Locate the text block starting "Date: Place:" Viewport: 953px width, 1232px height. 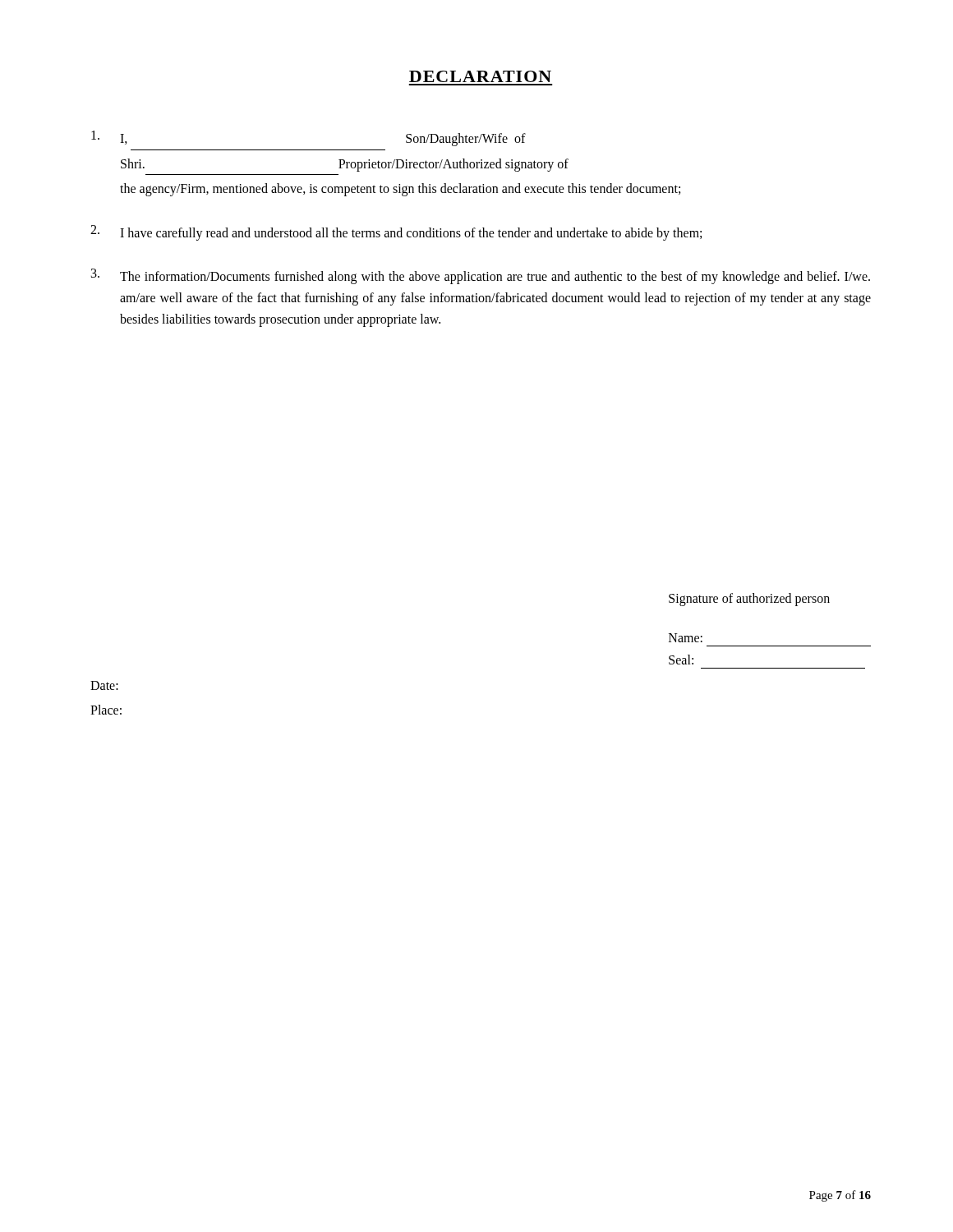(106, 698)
